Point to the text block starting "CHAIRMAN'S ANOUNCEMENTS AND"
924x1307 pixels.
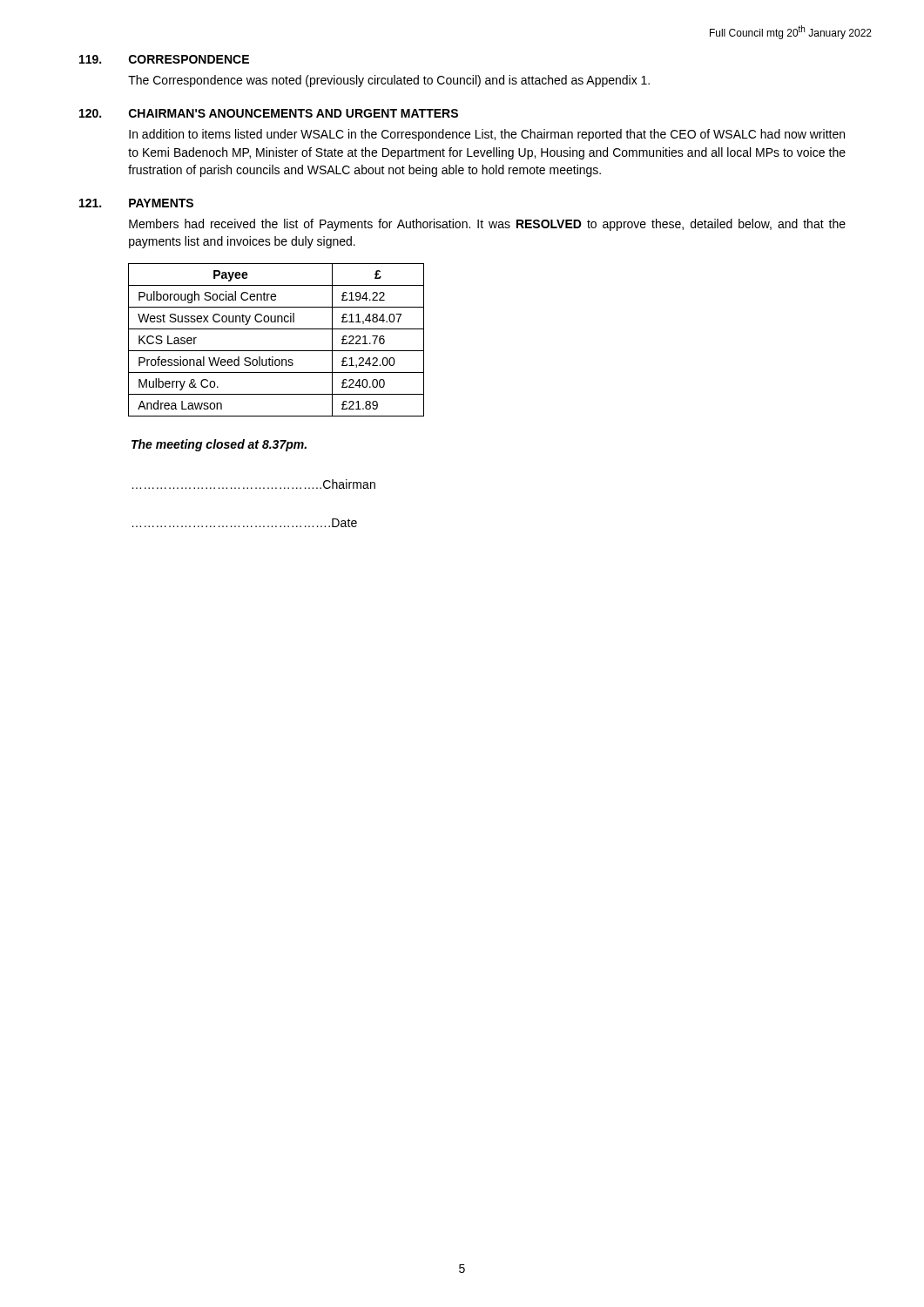click(x=293, y=114)
